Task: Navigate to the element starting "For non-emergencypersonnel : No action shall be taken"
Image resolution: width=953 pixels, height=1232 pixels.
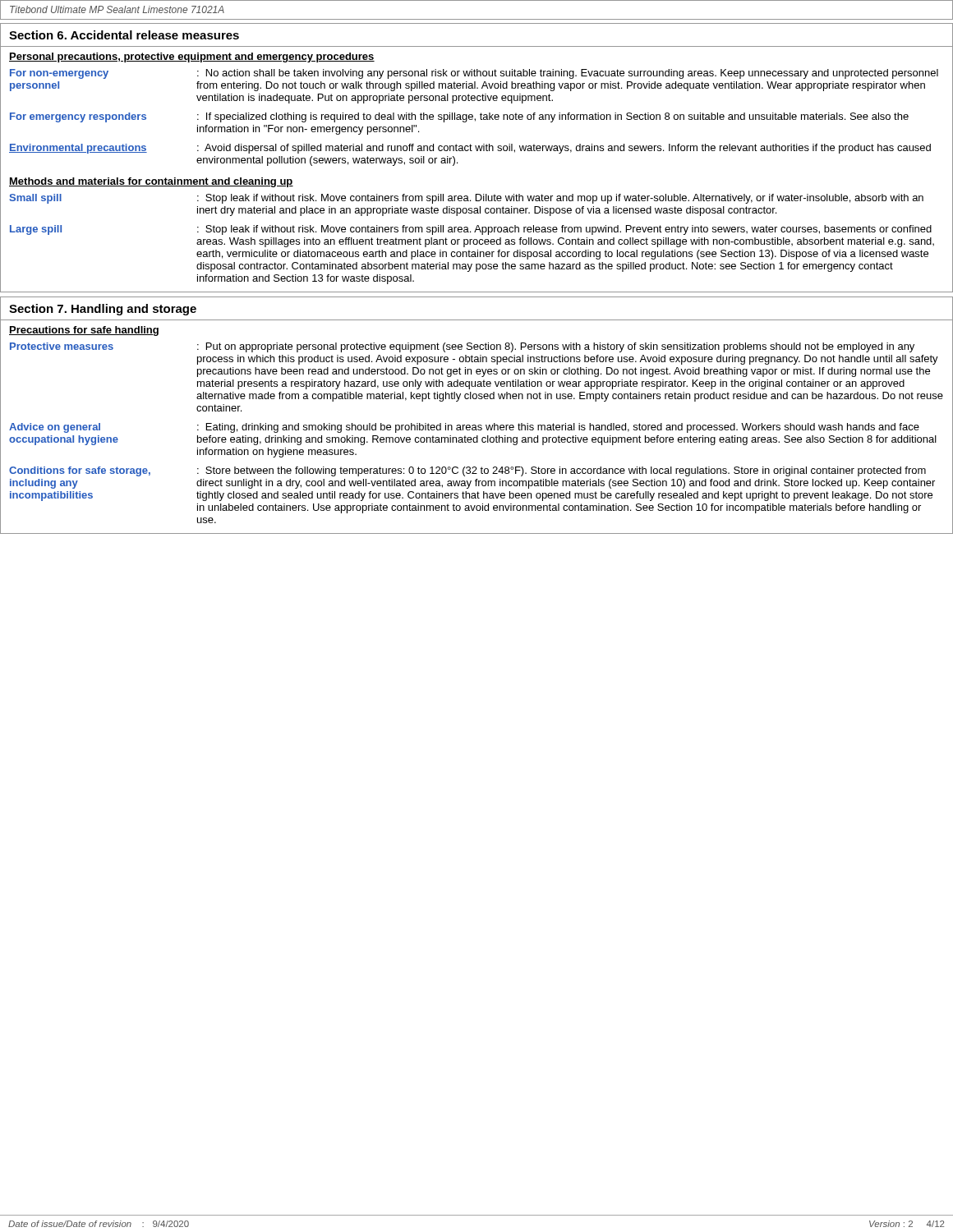Action: pyautogui.click(x=476, y=85)
